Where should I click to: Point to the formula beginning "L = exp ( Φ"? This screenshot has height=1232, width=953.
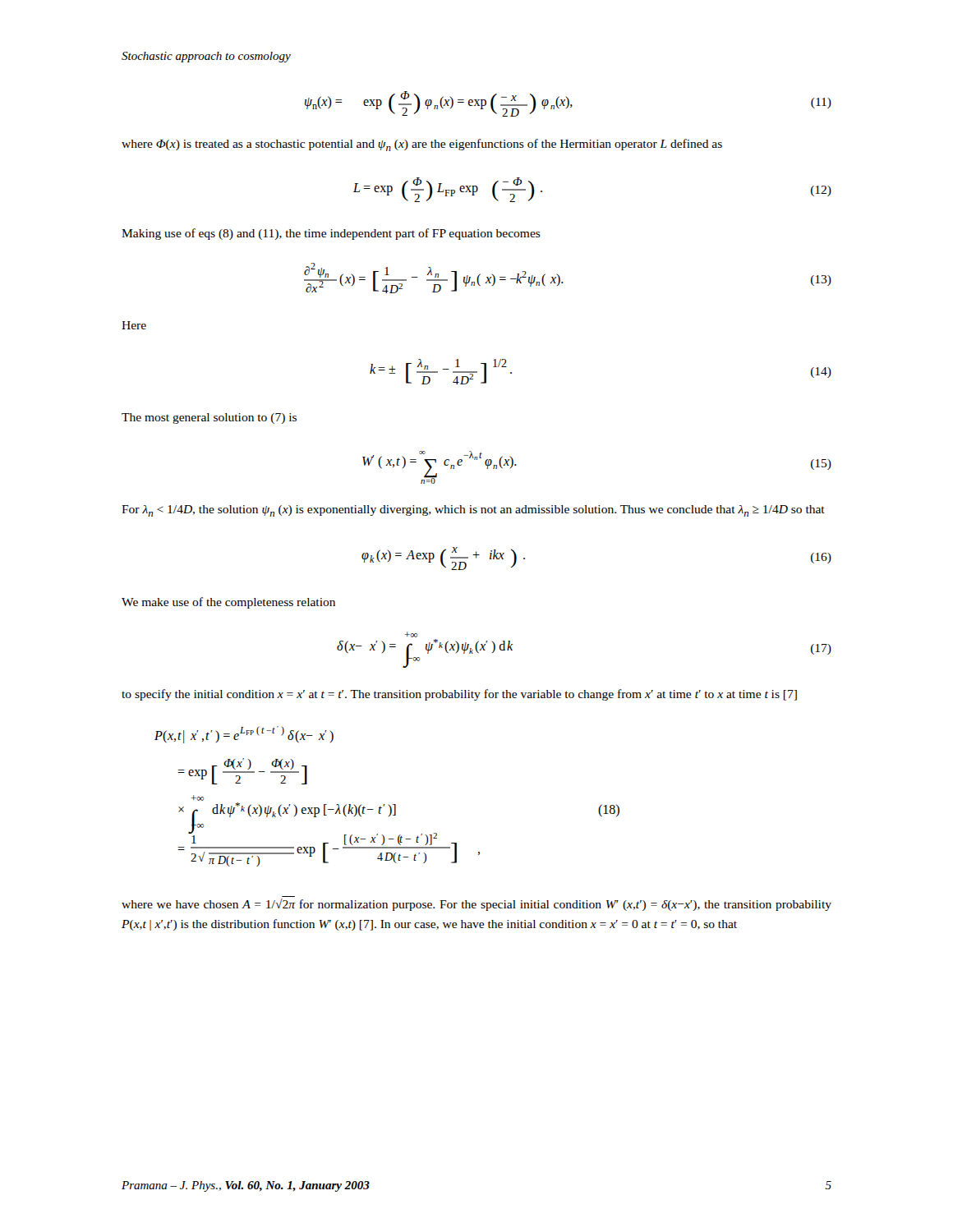click(476, 190)
